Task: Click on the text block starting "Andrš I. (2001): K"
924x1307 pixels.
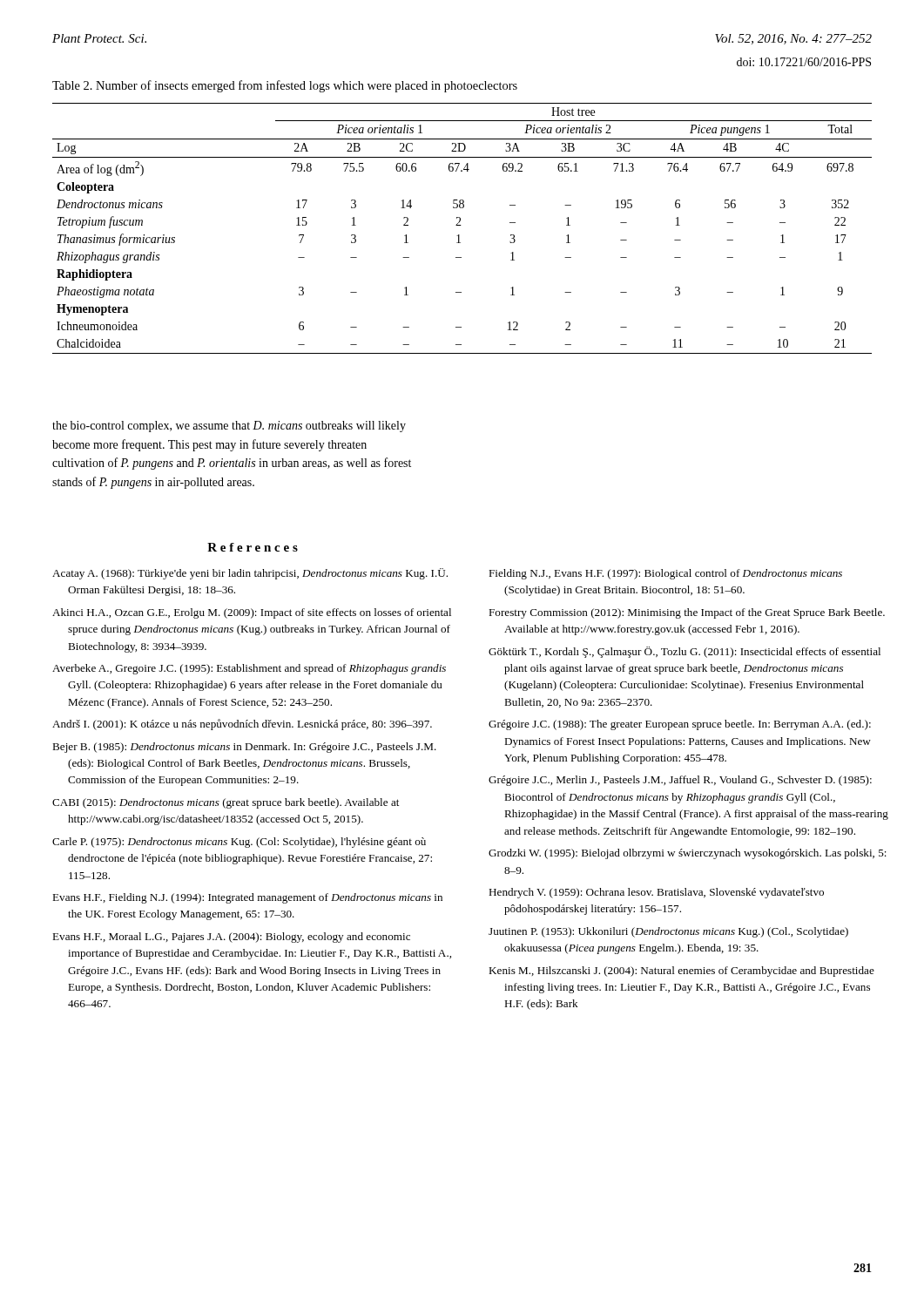Action: point(242,724)
